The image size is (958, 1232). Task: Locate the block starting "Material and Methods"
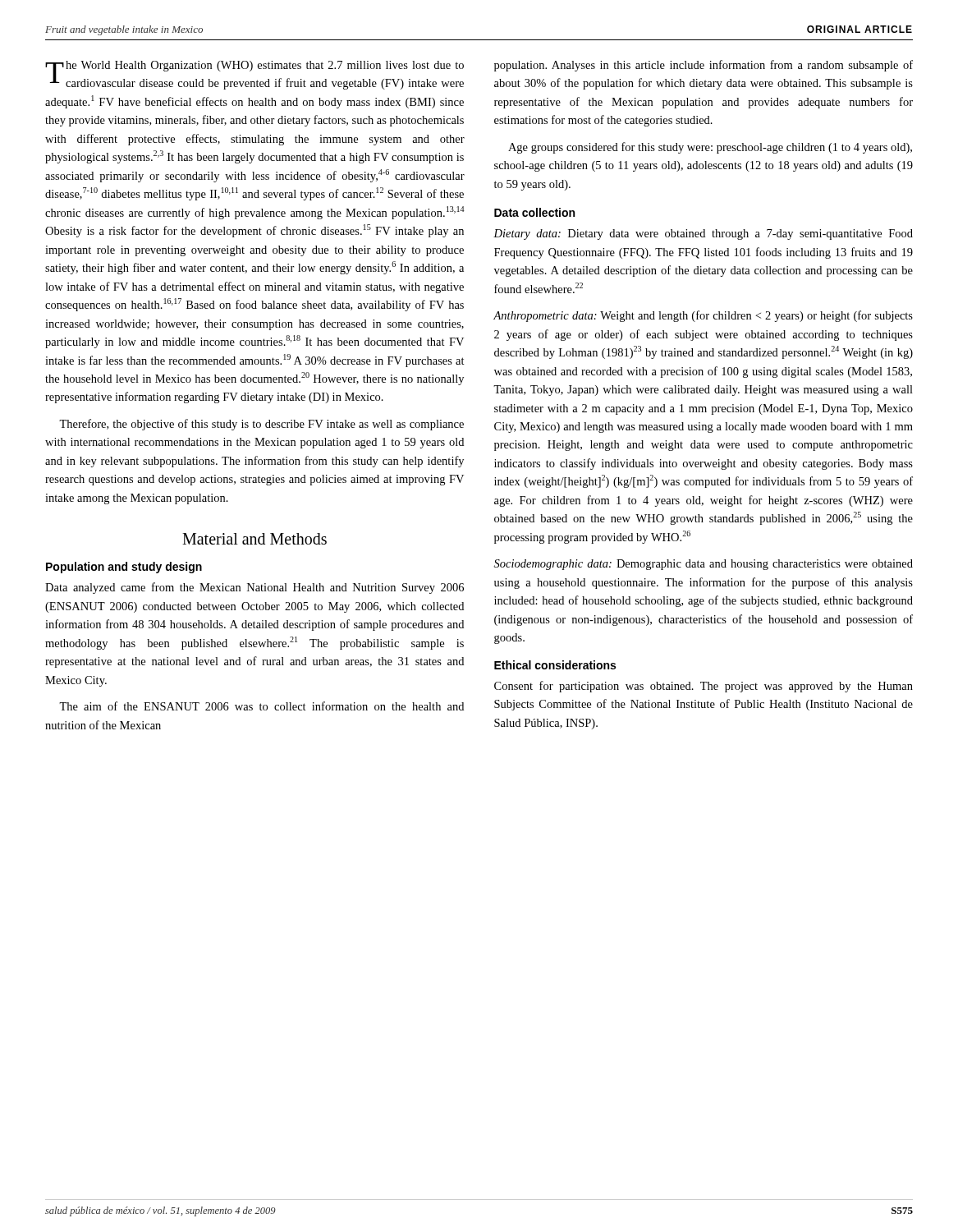(x=255, y=539)
